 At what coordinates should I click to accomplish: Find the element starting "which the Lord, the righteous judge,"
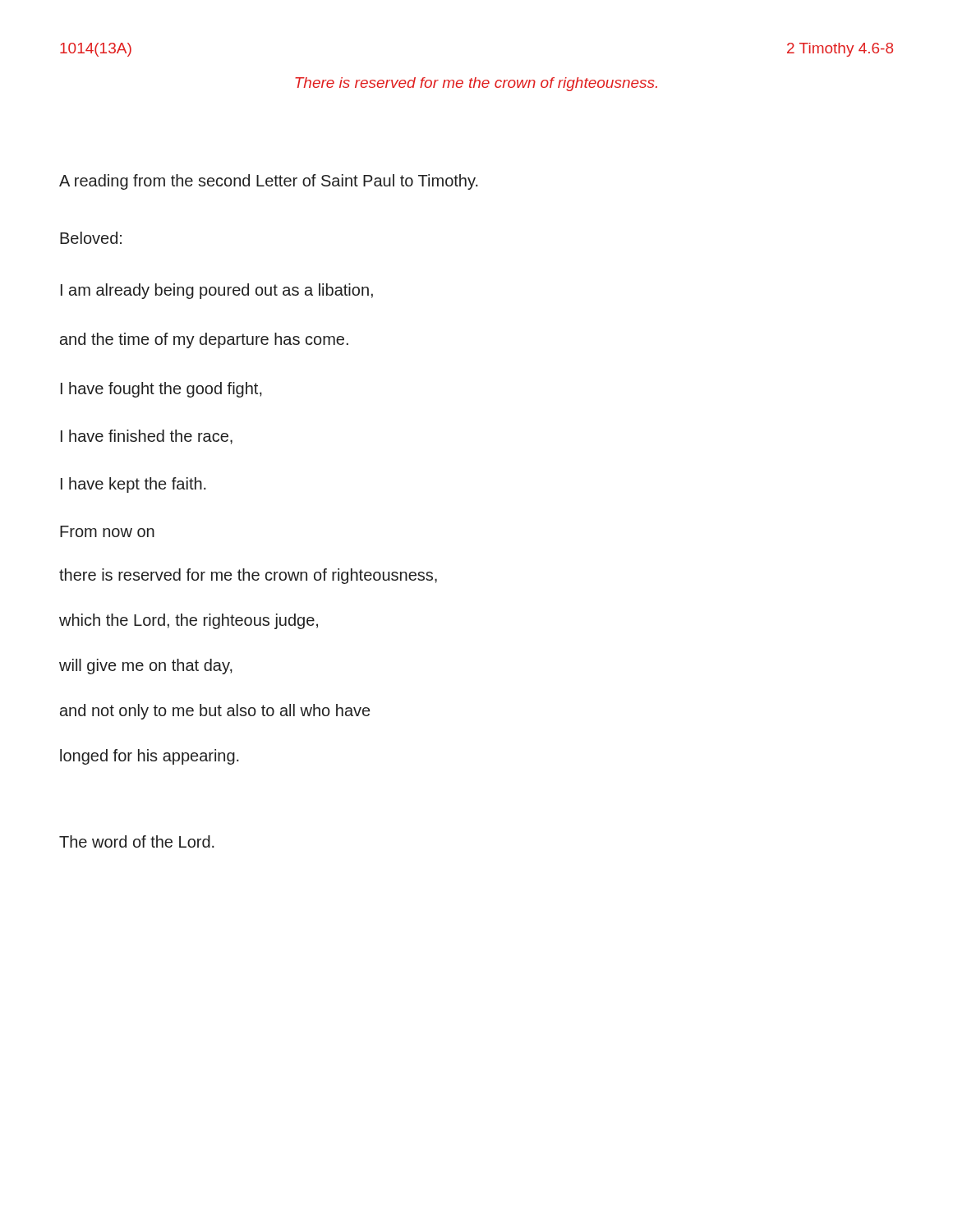[189, 621]
